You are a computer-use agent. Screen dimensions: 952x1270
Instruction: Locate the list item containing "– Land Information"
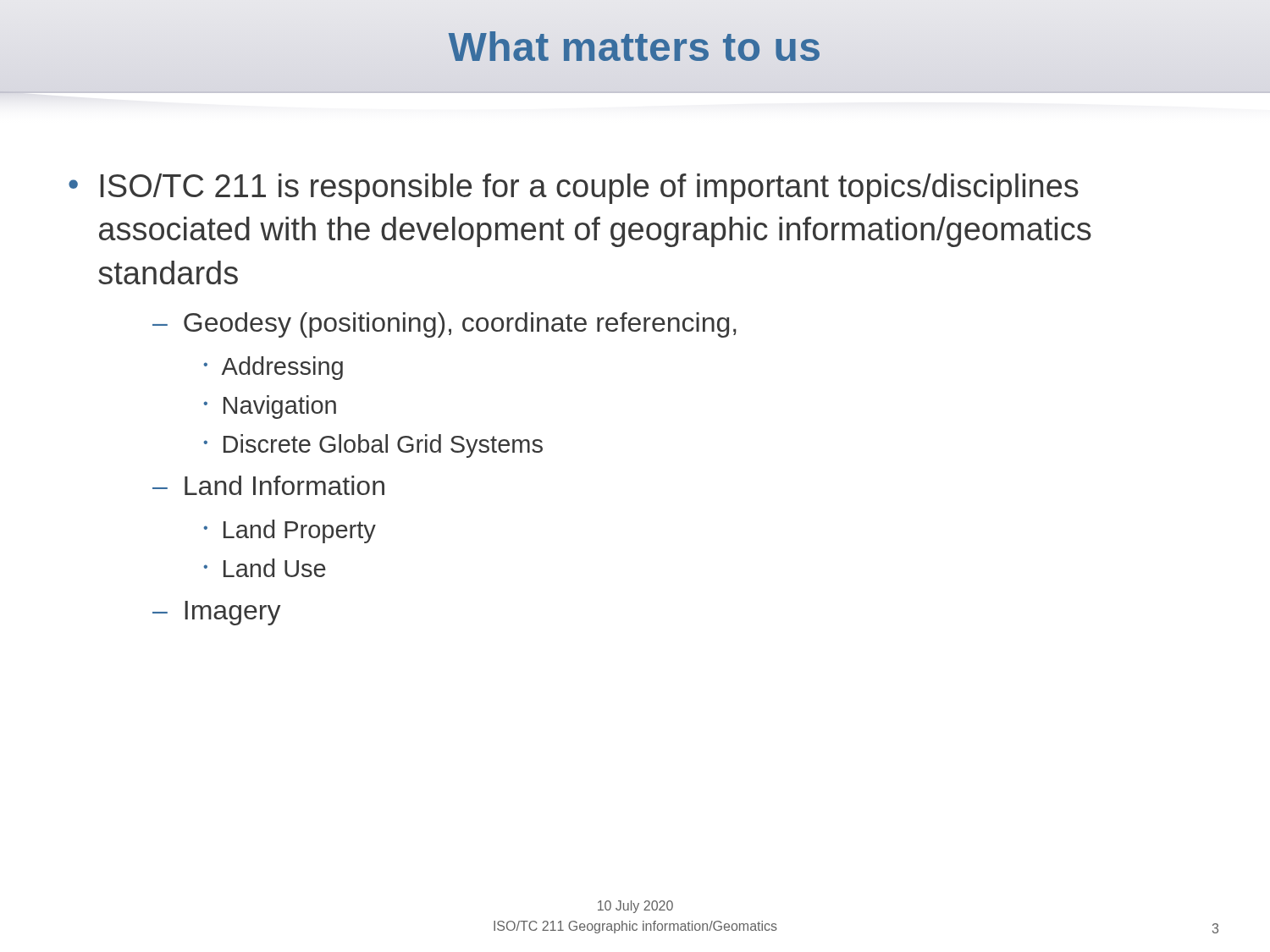click(x=269, y=486)
